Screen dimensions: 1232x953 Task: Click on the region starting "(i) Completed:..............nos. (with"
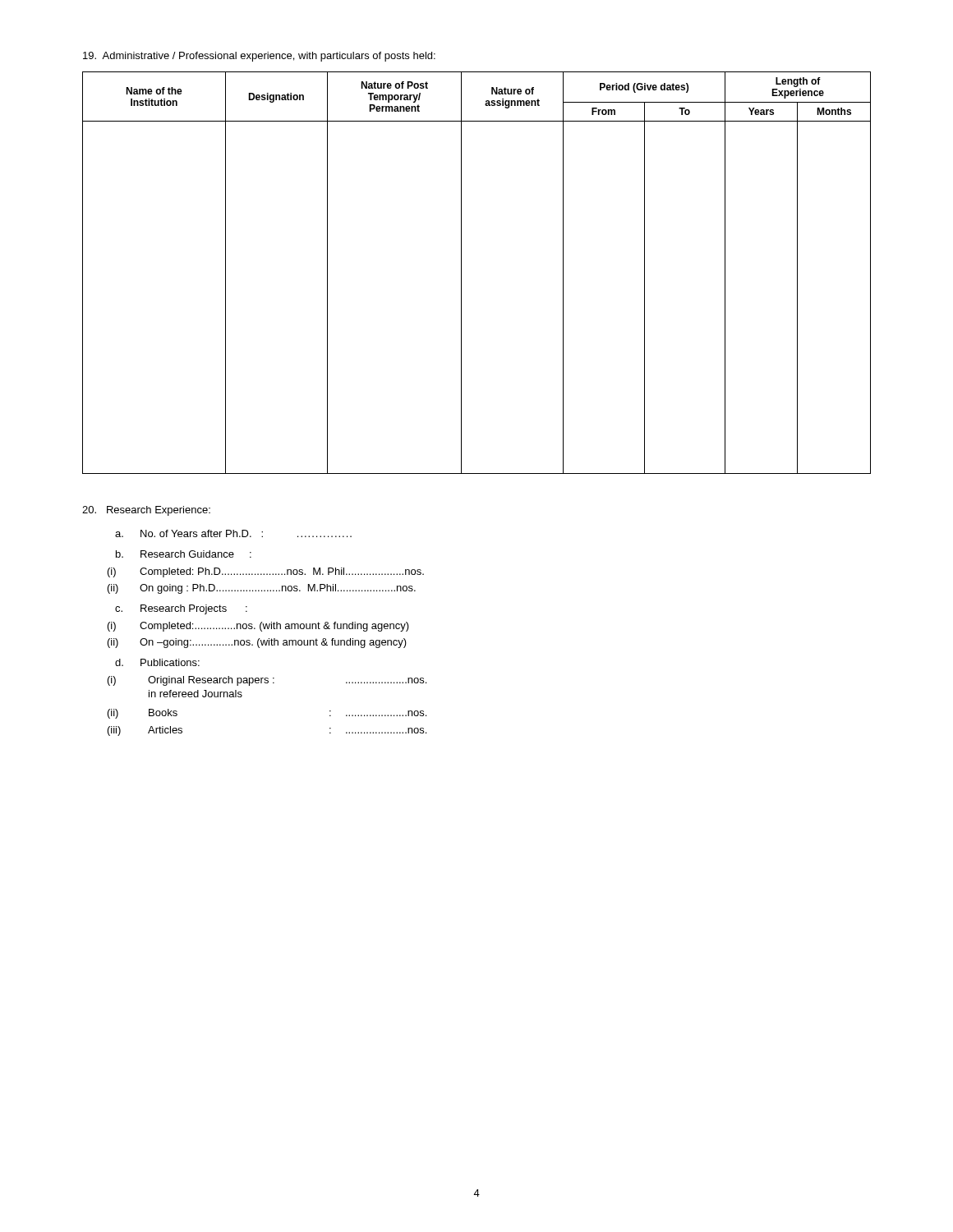258,627
